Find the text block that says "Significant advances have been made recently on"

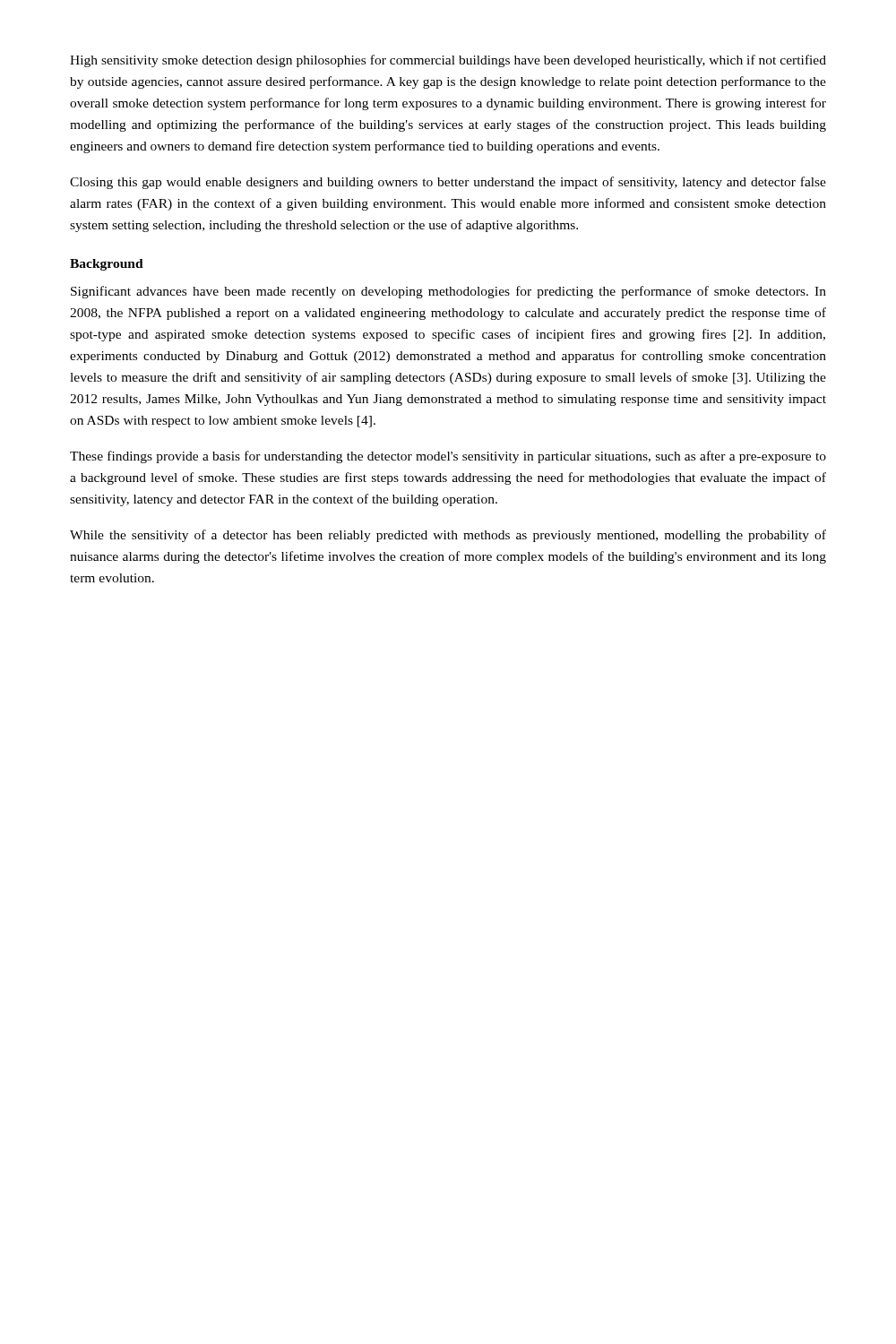tap(448, 355)
